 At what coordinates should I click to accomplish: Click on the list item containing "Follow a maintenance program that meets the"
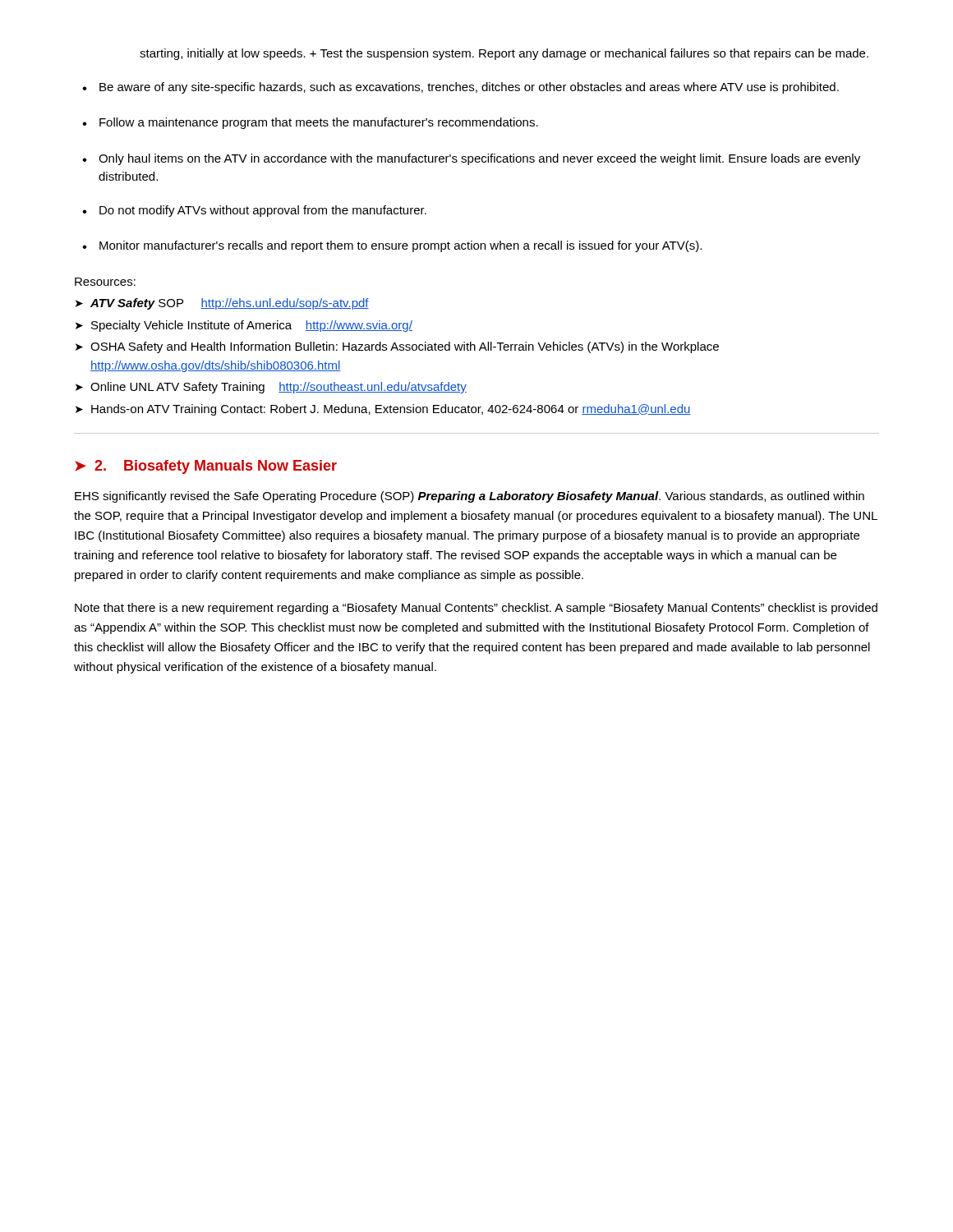coord(489,123)
